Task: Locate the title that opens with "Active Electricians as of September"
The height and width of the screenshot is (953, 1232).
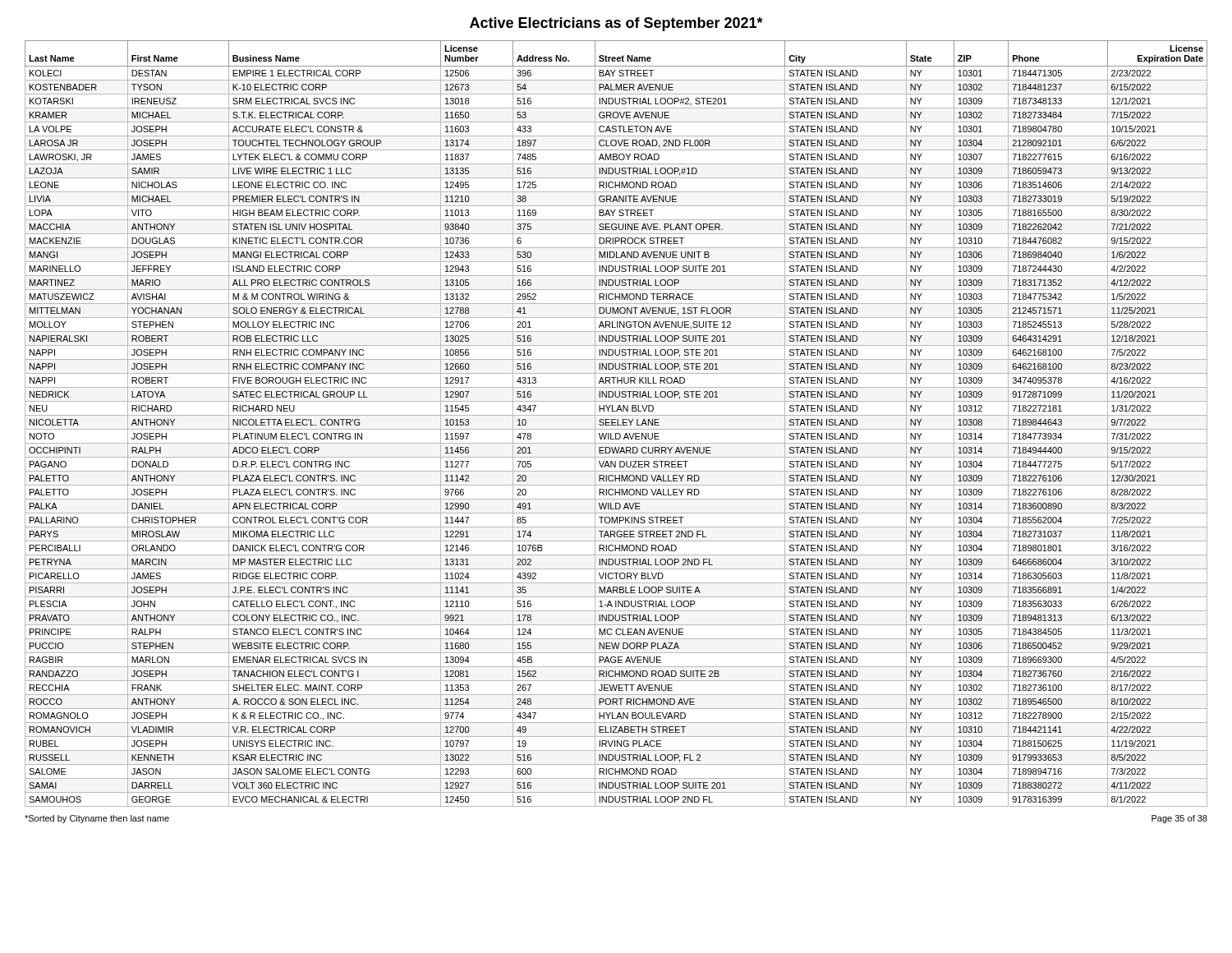Action: click(x=616, y=23)
